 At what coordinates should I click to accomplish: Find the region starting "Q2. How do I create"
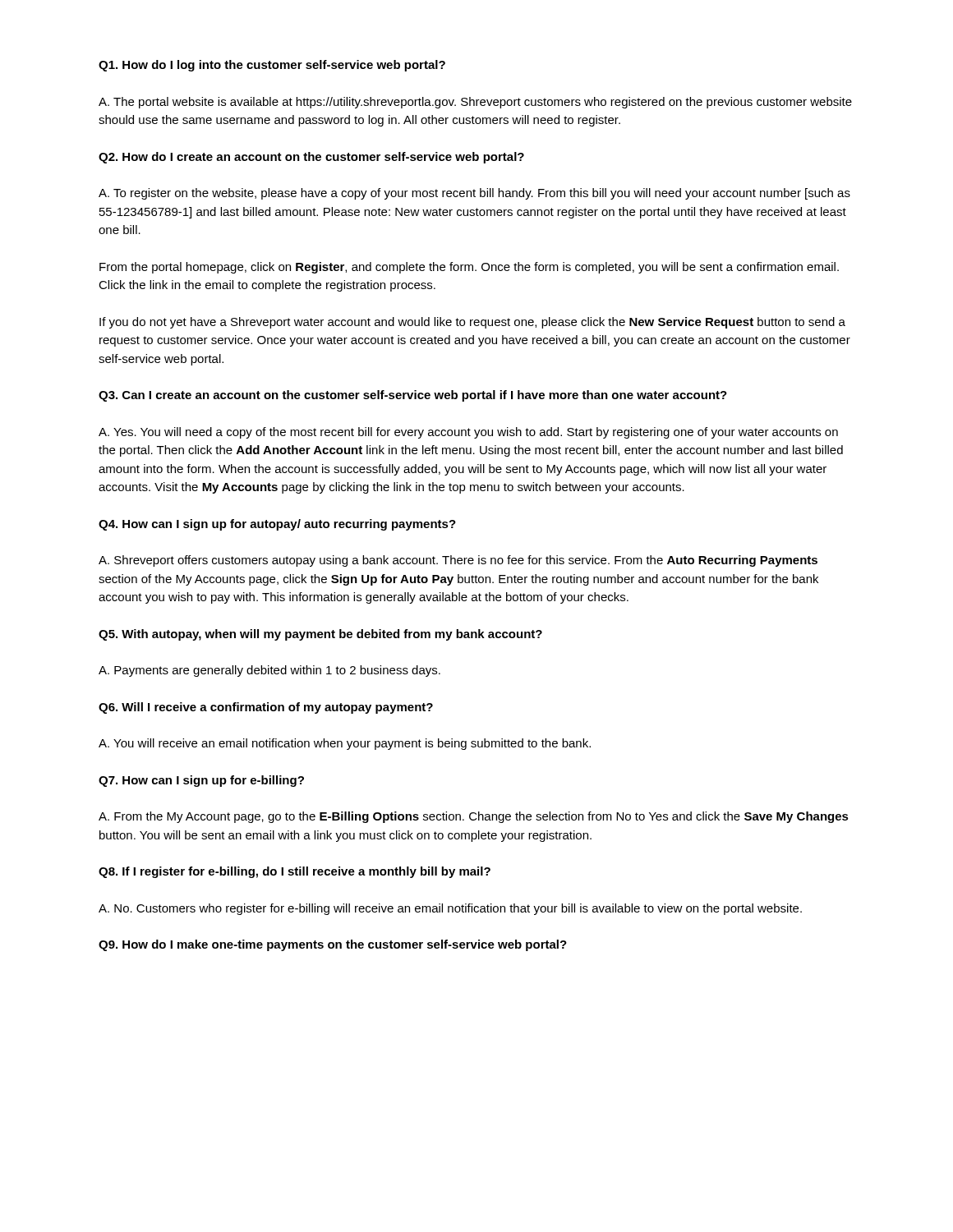coord(476,157)
